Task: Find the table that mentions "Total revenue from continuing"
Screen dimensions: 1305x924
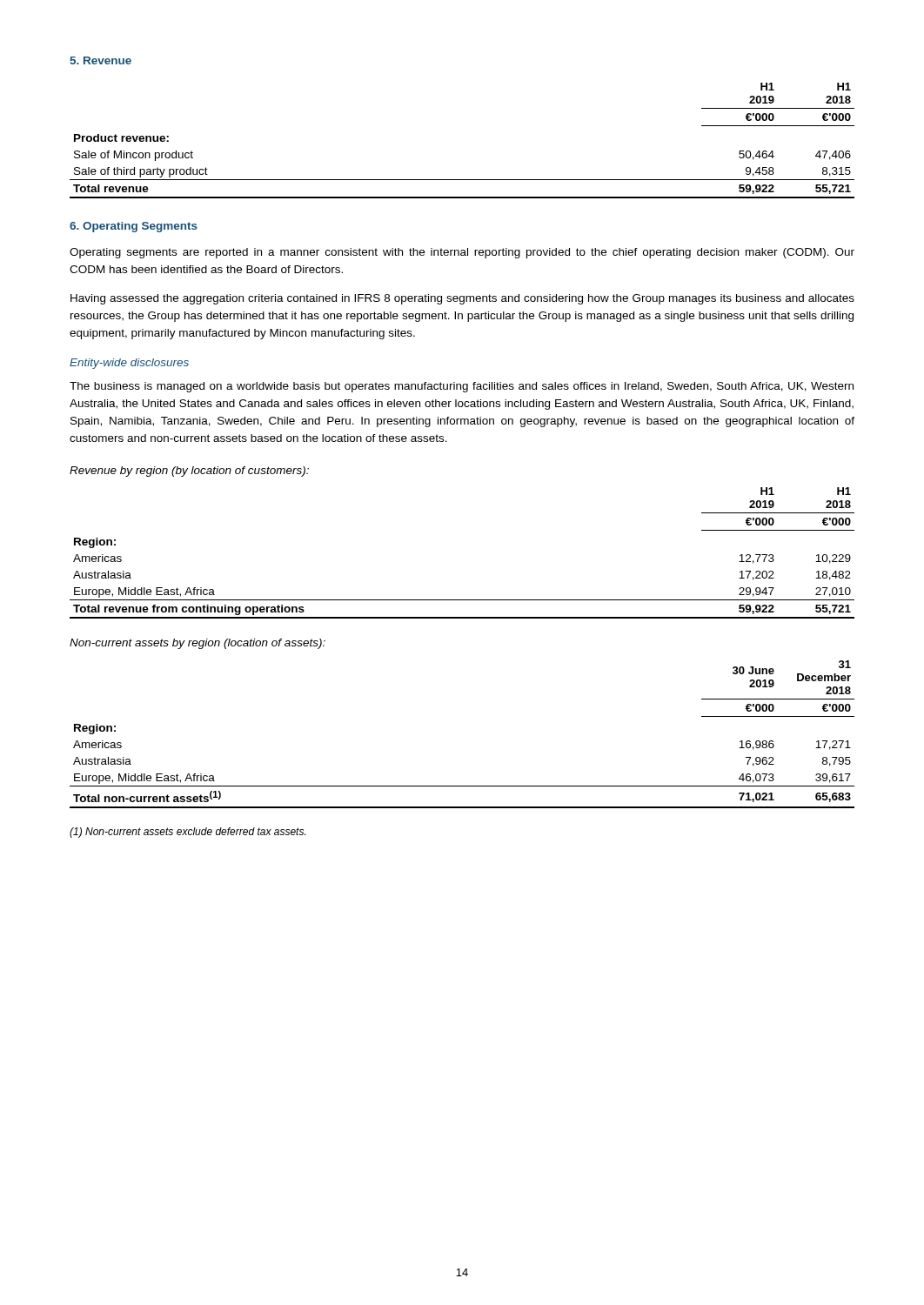Action: [462, 551]
